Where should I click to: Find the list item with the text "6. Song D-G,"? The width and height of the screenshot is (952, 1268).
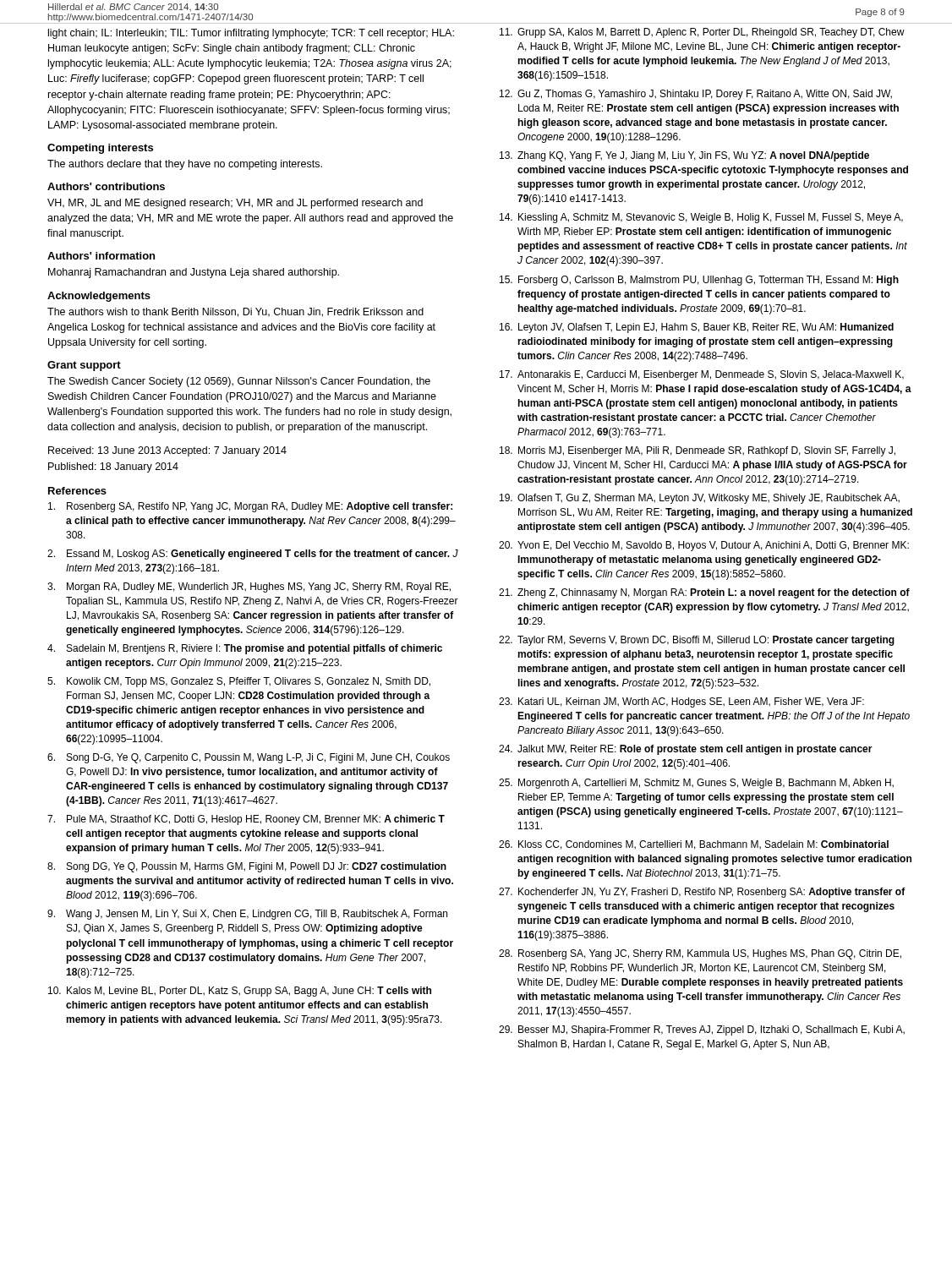coord(254,780)
